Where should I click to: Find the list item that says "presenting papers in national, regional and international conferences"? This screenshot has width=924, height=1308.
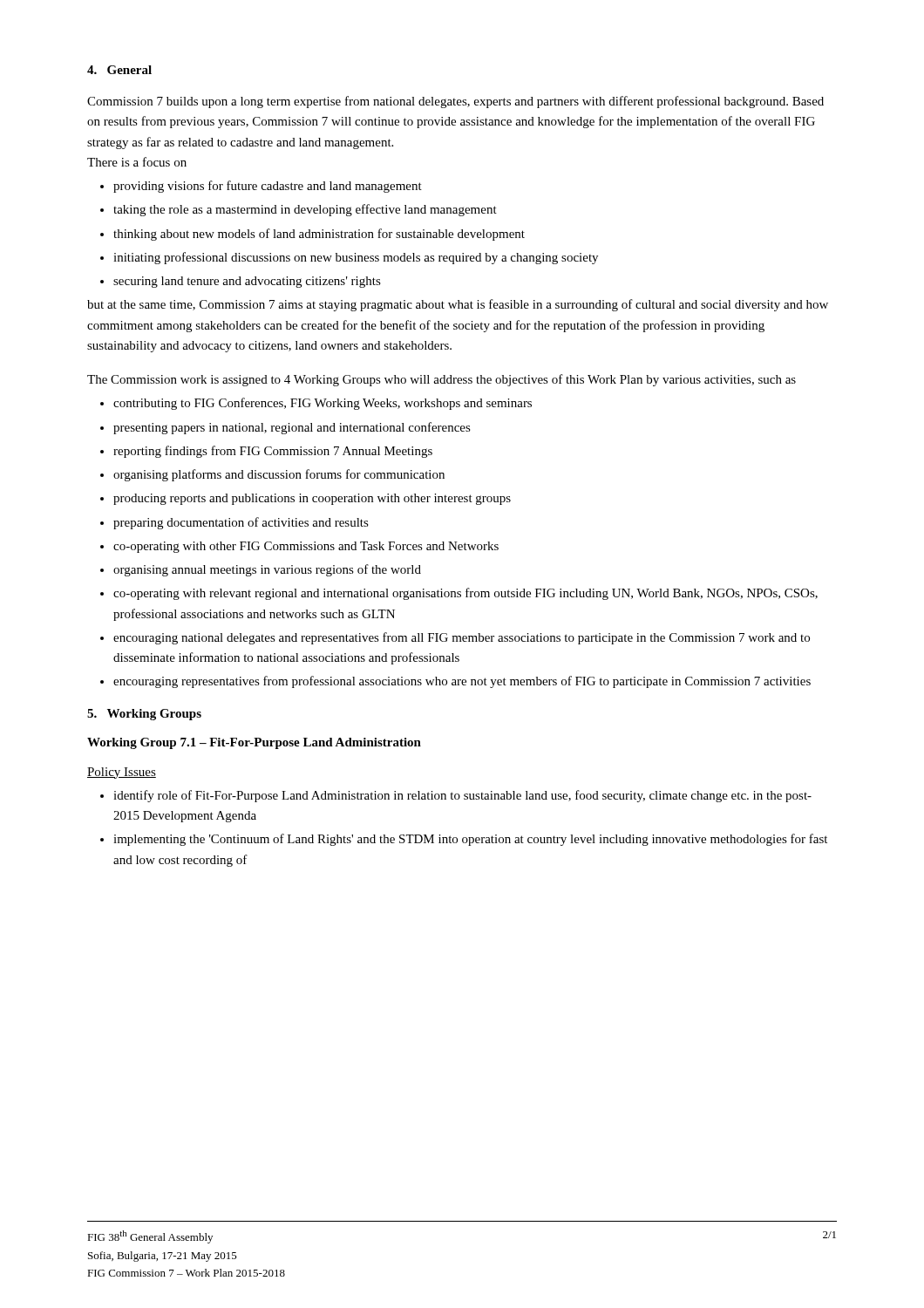[292, 427]
